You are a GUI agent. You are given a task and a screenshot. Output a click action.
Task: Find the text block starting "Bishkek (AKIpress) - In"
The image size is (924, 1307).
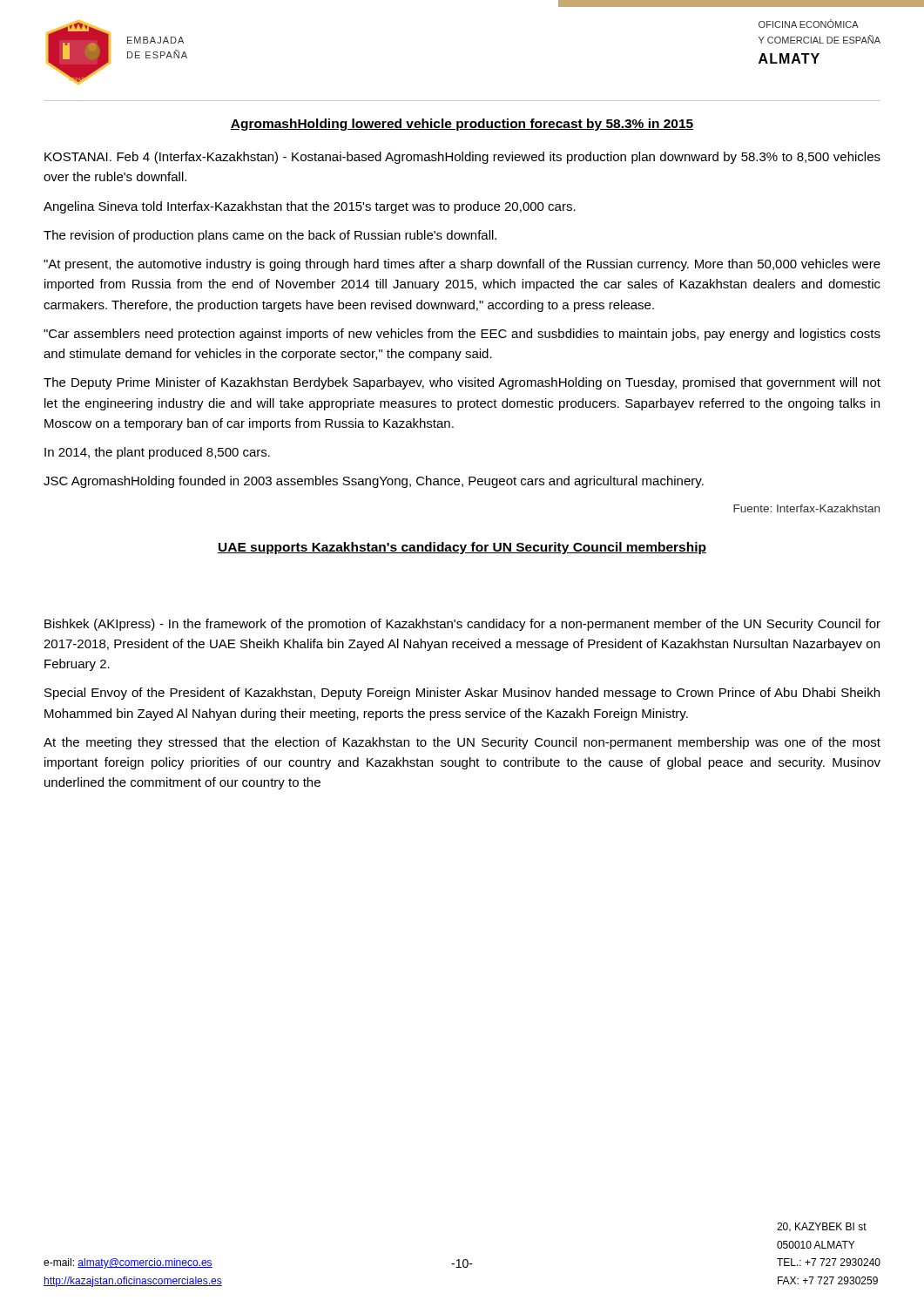click(462, 644)
